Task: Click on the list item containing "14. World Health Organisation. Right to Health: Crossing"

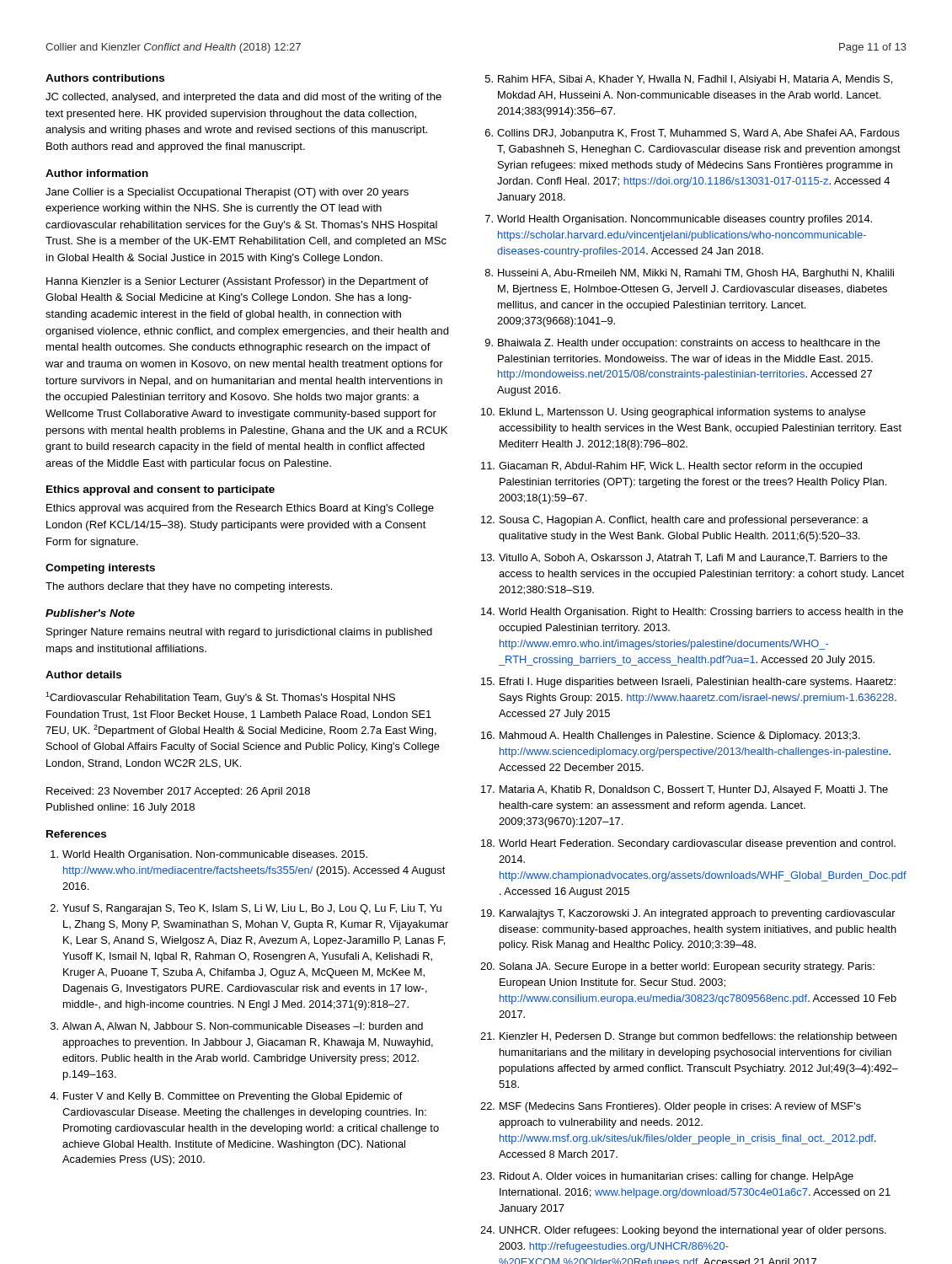Action: click(x=693, y=636)
